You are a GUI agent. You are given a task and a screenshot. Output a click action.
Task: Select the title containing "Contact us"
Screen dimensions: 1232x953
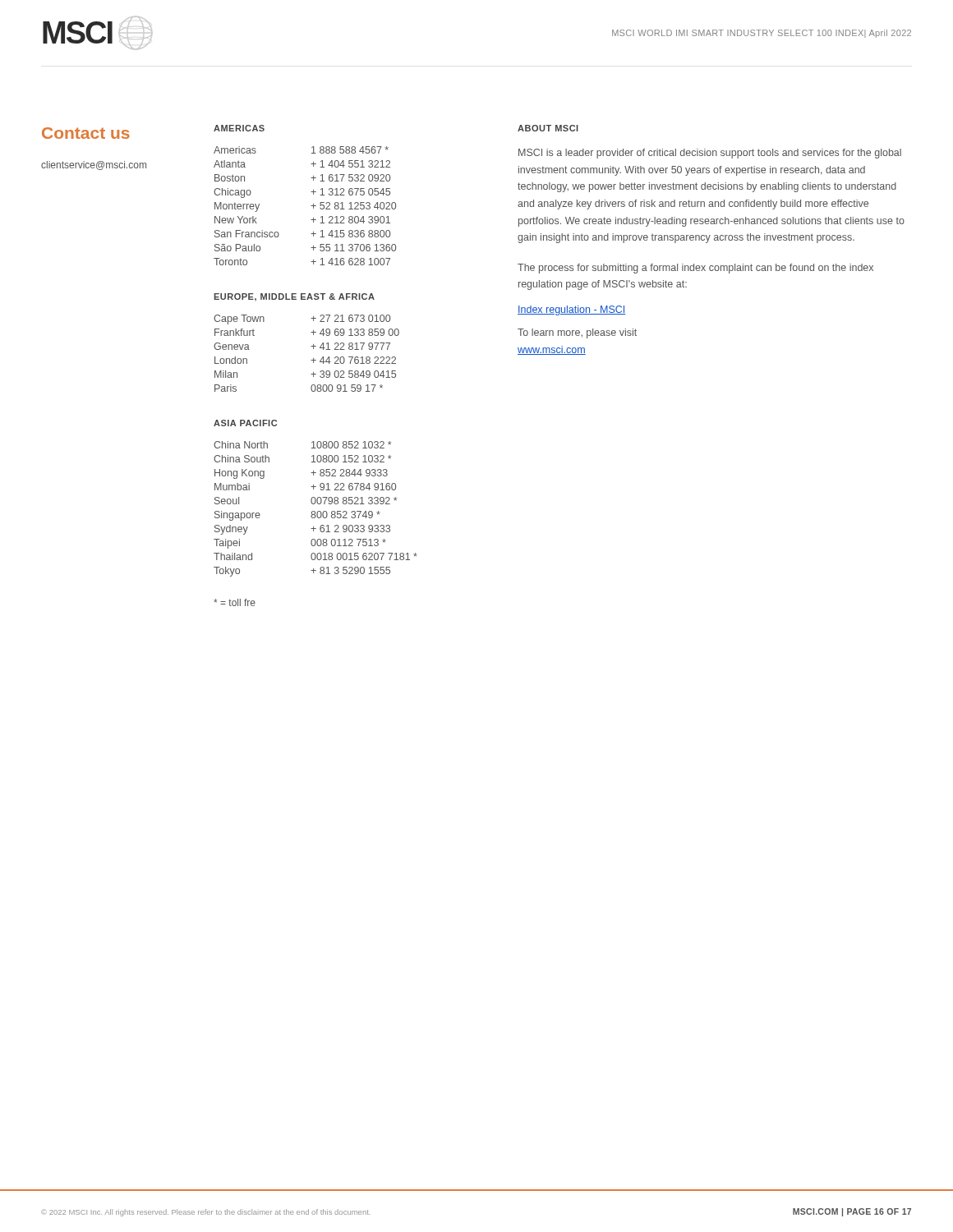point(86,133)
